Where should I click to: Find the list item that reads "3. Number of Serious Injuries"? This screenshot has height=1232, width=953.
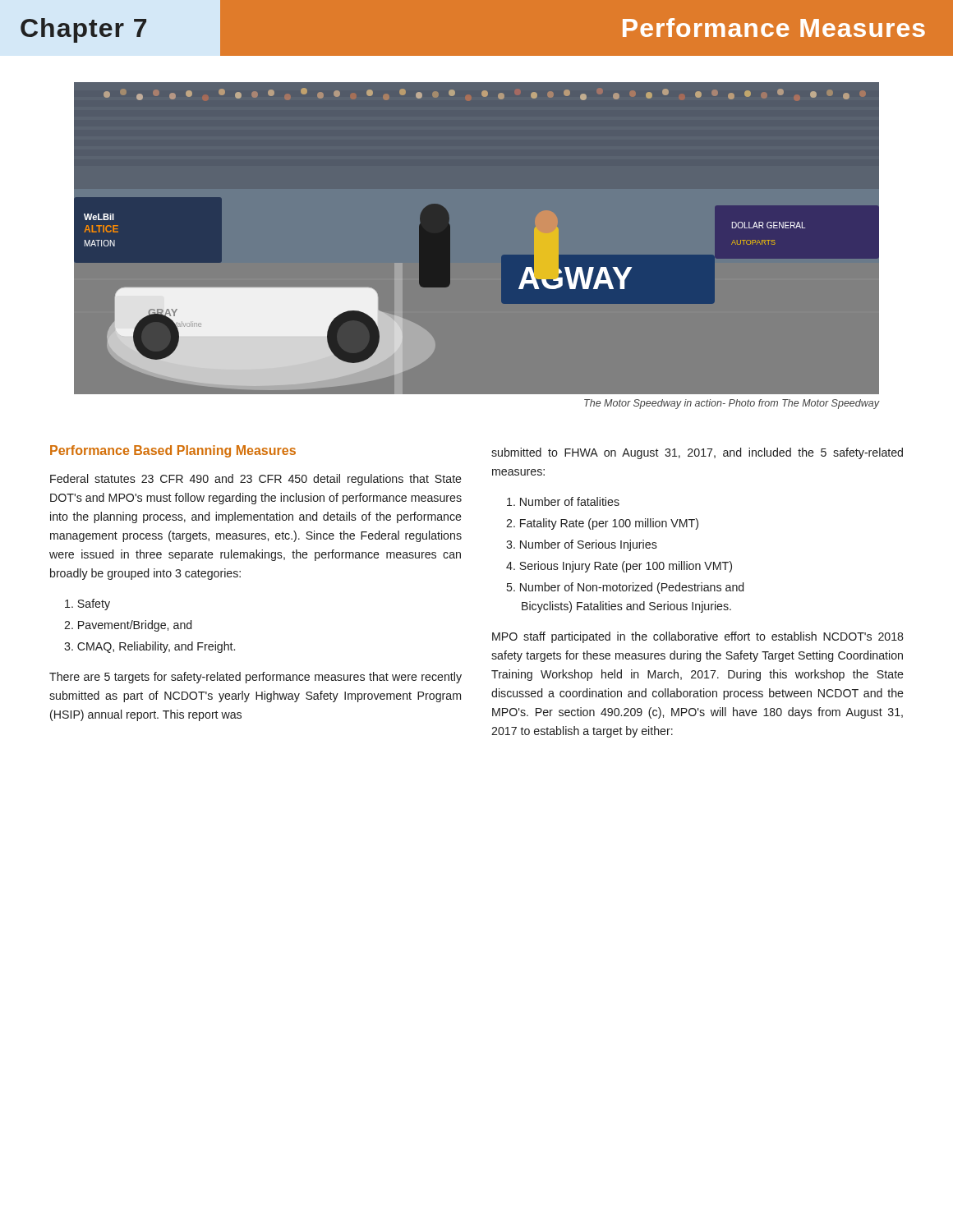click(x=582, y=545)
